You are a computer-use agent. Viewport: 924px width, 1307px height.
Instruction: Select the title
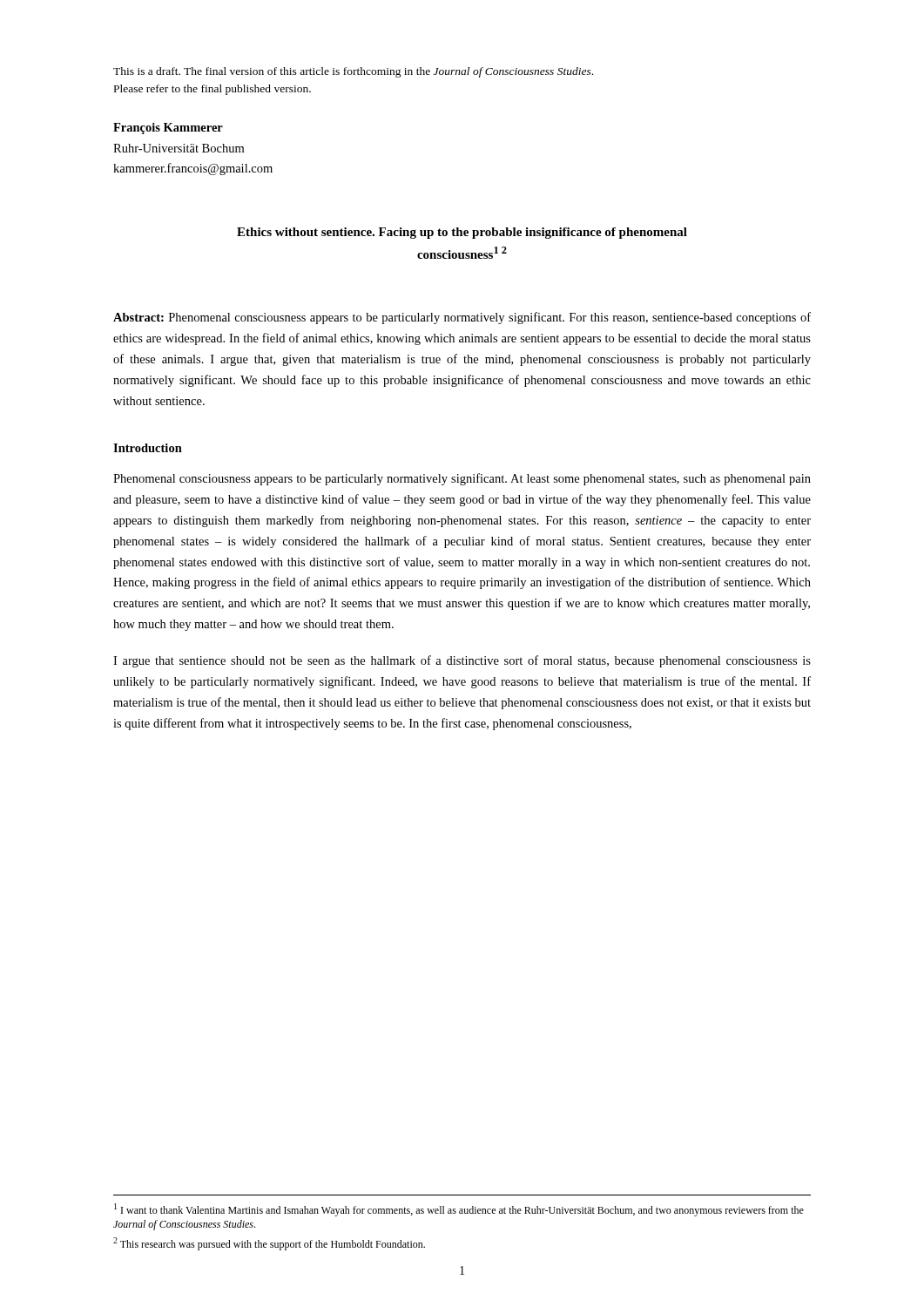[x=462, y=243]
